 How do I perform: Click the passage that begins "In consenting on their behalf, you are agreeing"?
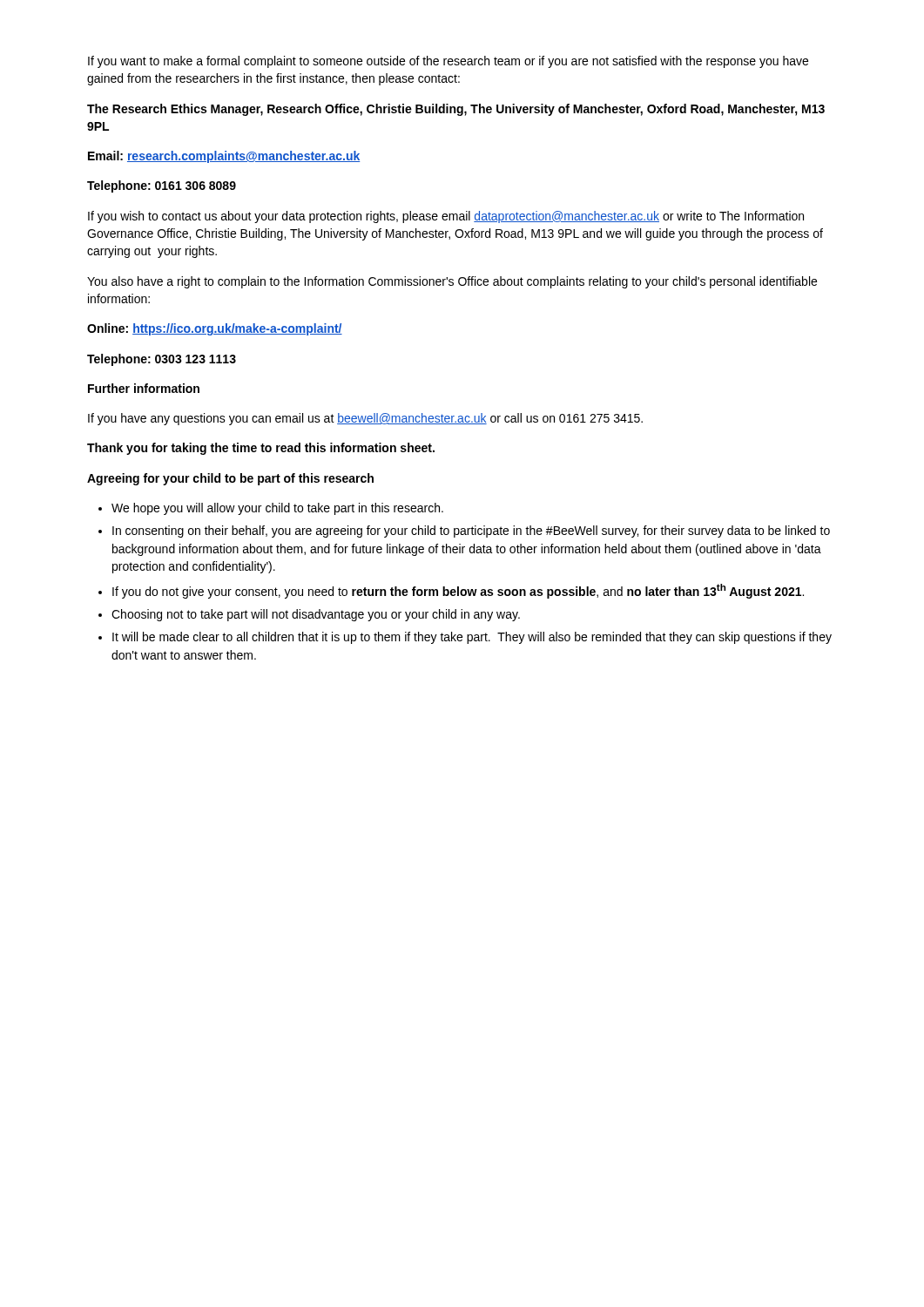pyautogui.click(x=471, y=549)
